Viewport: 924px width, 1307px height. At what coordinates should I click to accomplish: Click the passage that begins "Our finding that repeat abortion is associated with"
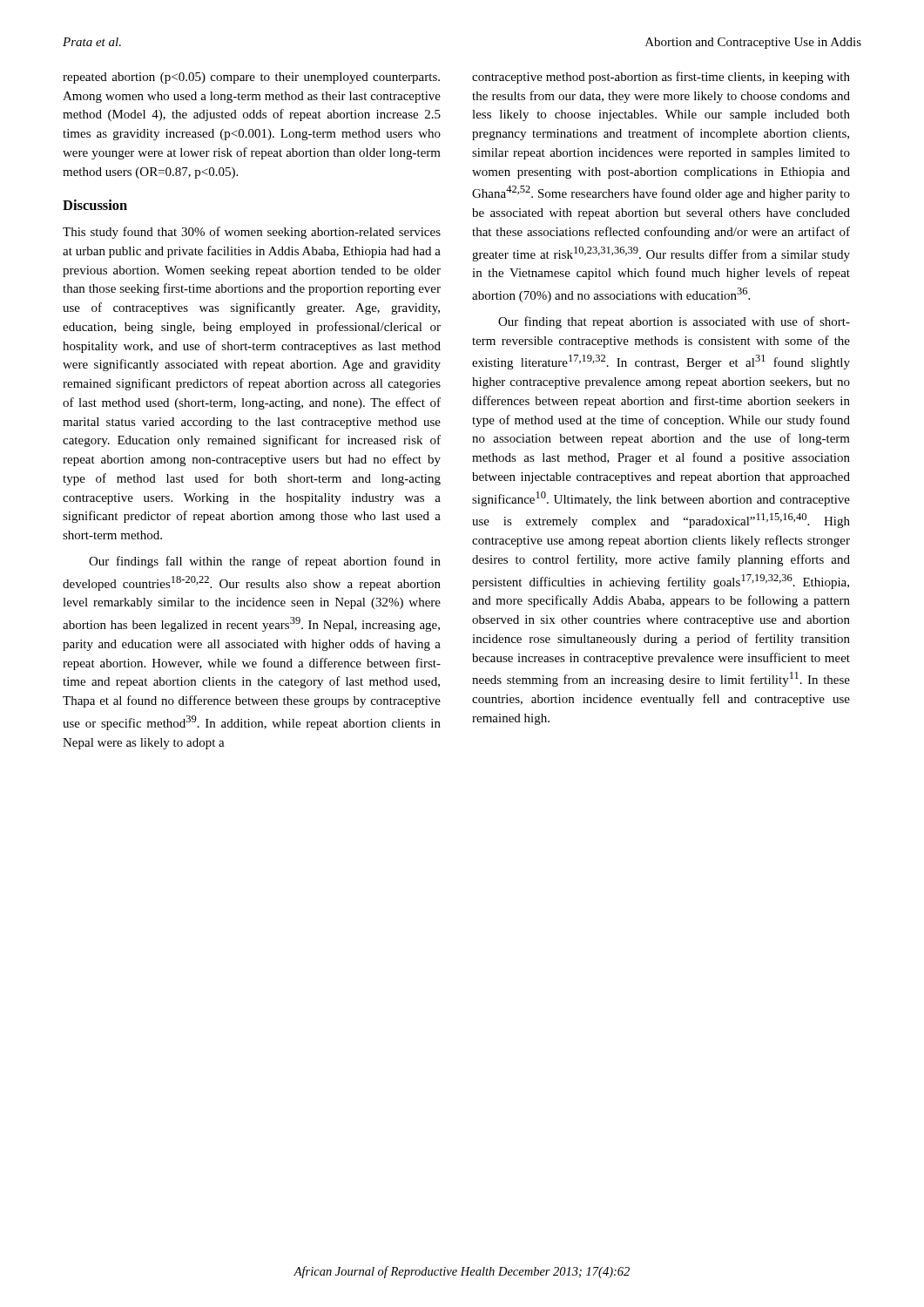tap(661, 520)
